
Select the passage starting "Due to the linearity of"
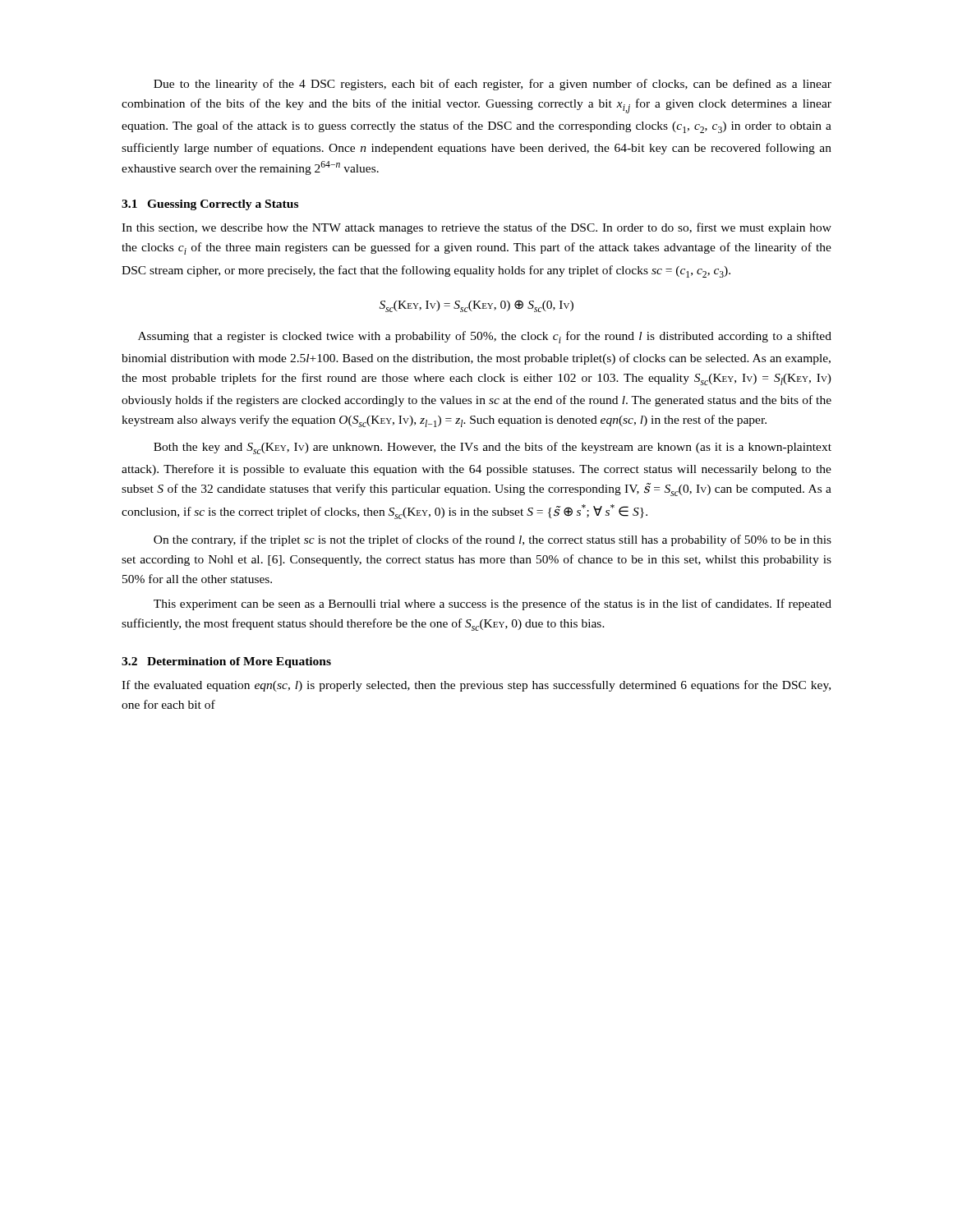pyautogui.click(x=476, y=126)
